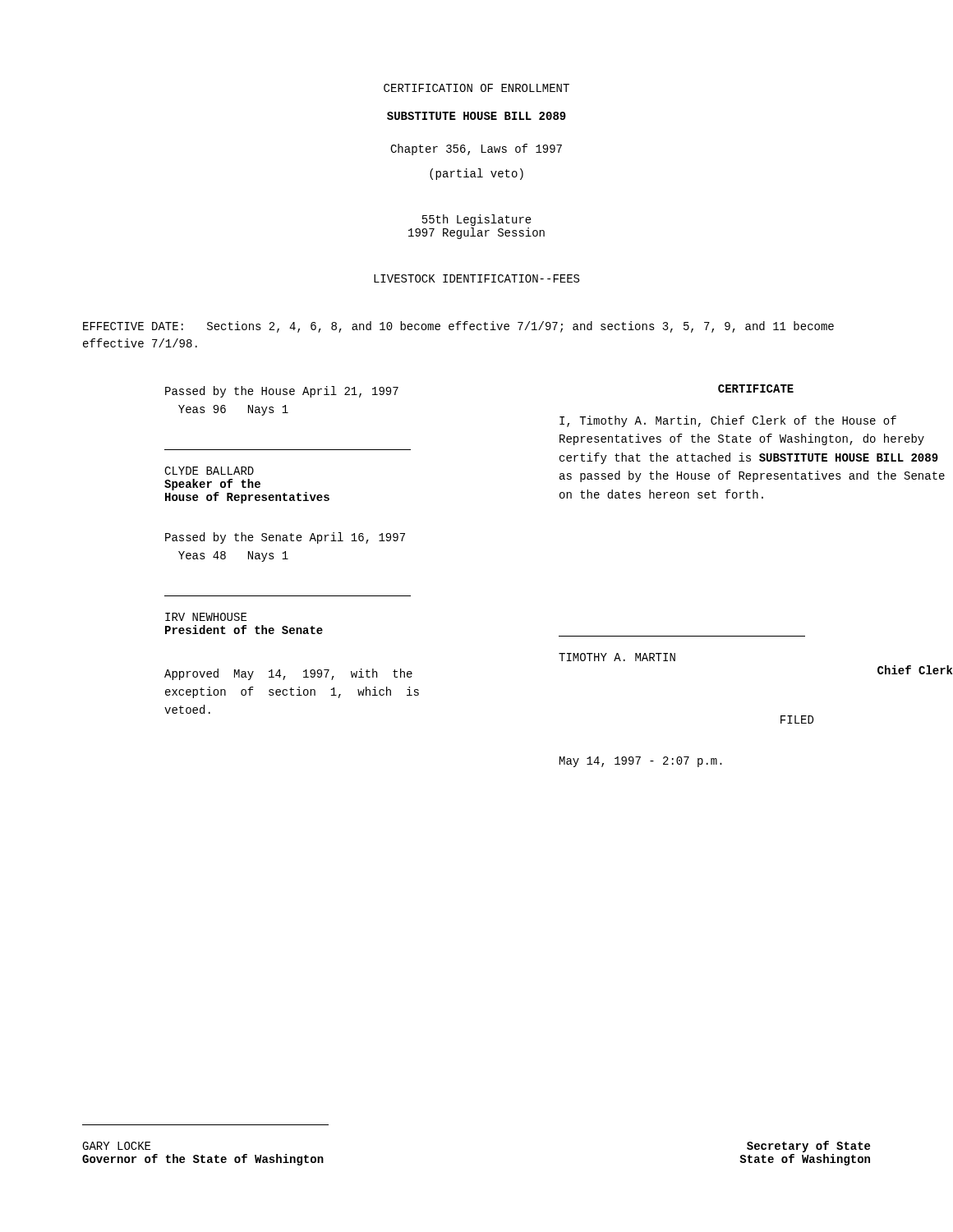Click on the text block that reads "55th Legislature 1997 Regular"
The image size is (953, 1232).
pos(476,227)
